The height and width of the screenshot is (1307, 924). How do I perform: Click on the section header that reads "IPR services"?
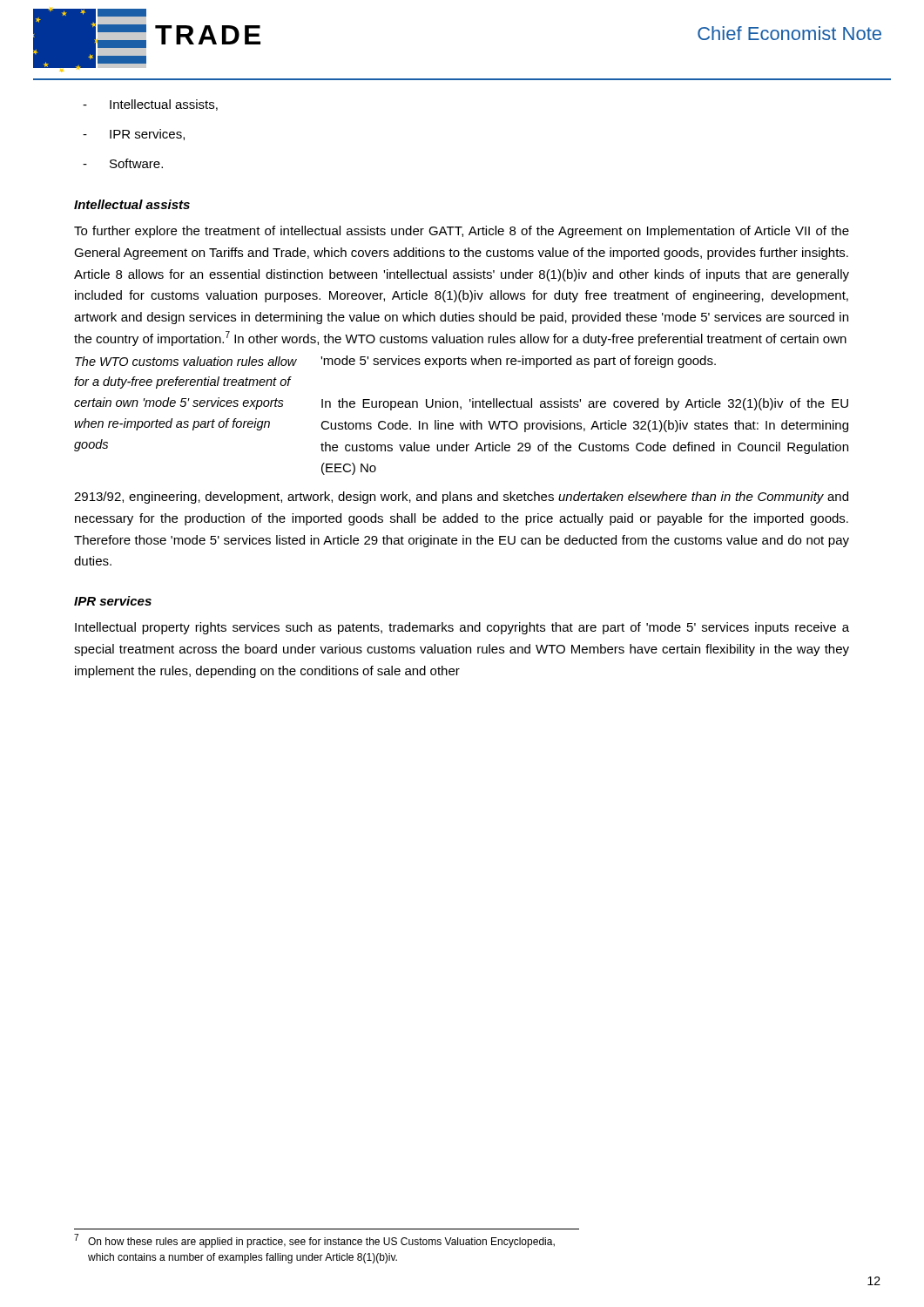113,601
